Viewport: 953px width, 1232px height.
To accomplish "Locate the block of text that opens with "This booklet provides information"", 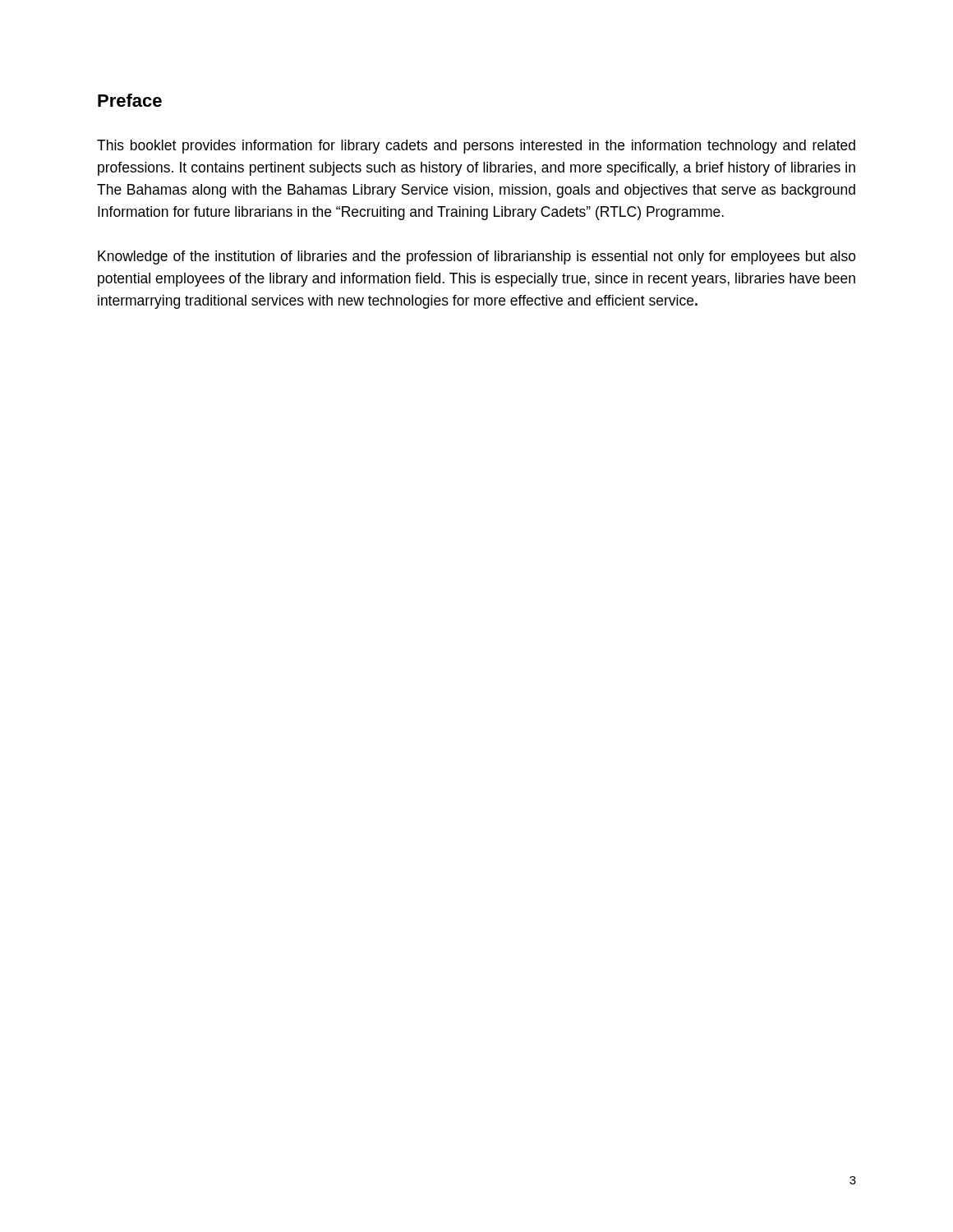I will tap(476, 179).
